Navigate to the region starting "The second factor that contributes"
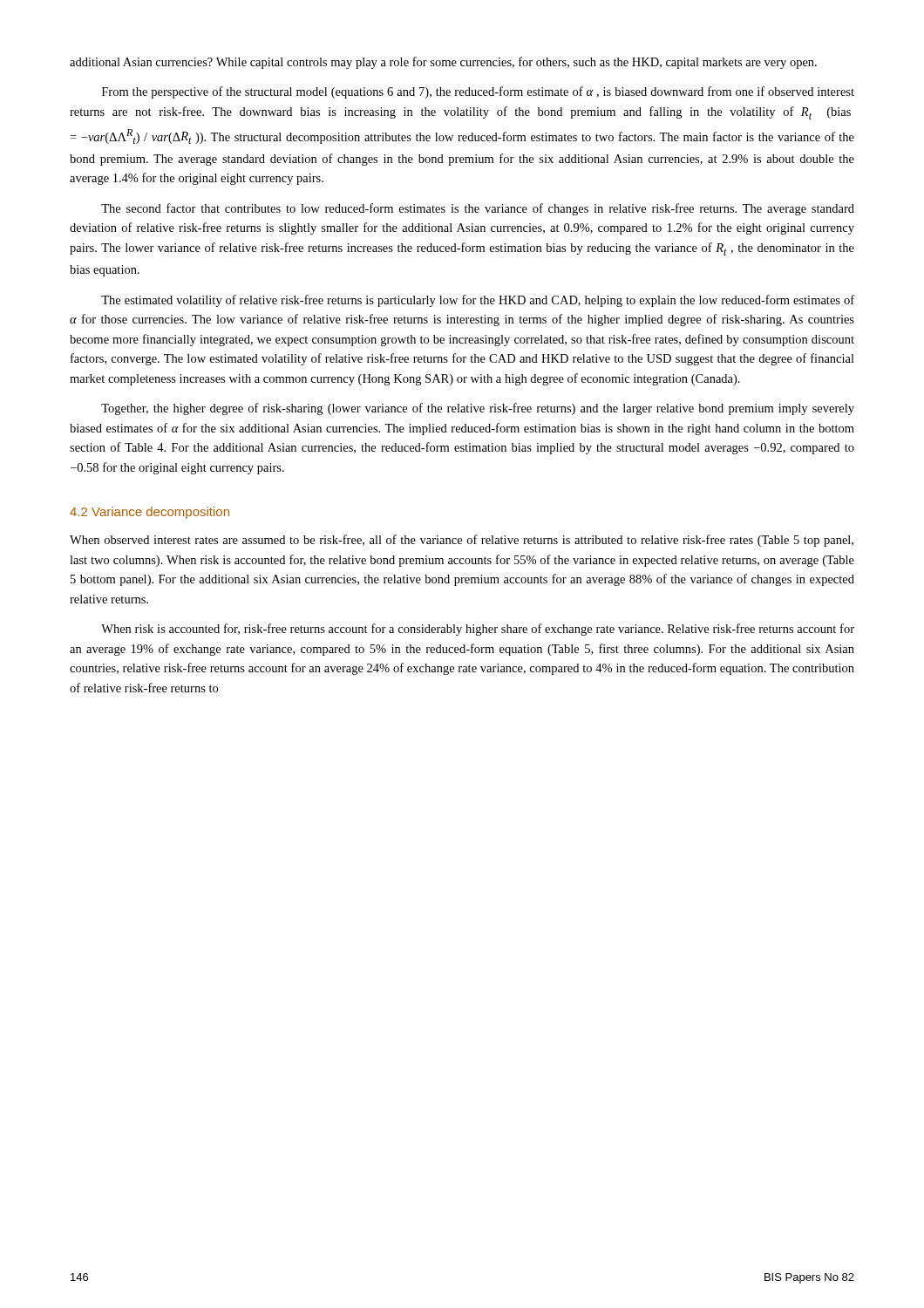This screenshot has height=1308, width=924. (462, 239)
